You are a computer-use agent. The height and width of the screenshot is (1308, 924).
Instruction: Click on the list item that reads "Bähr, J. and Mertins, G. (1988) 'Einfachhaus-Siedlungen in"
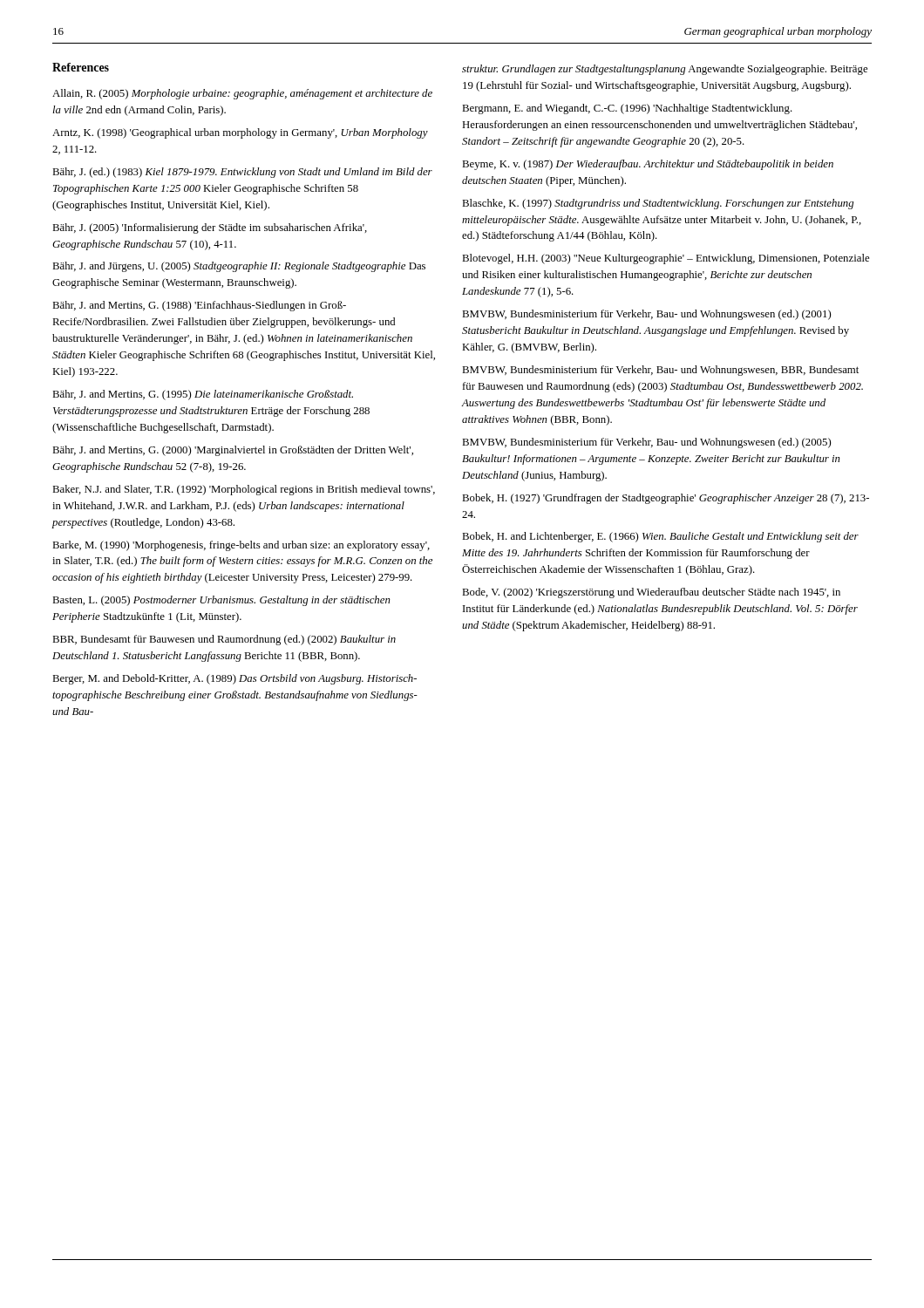click(244, 339)
